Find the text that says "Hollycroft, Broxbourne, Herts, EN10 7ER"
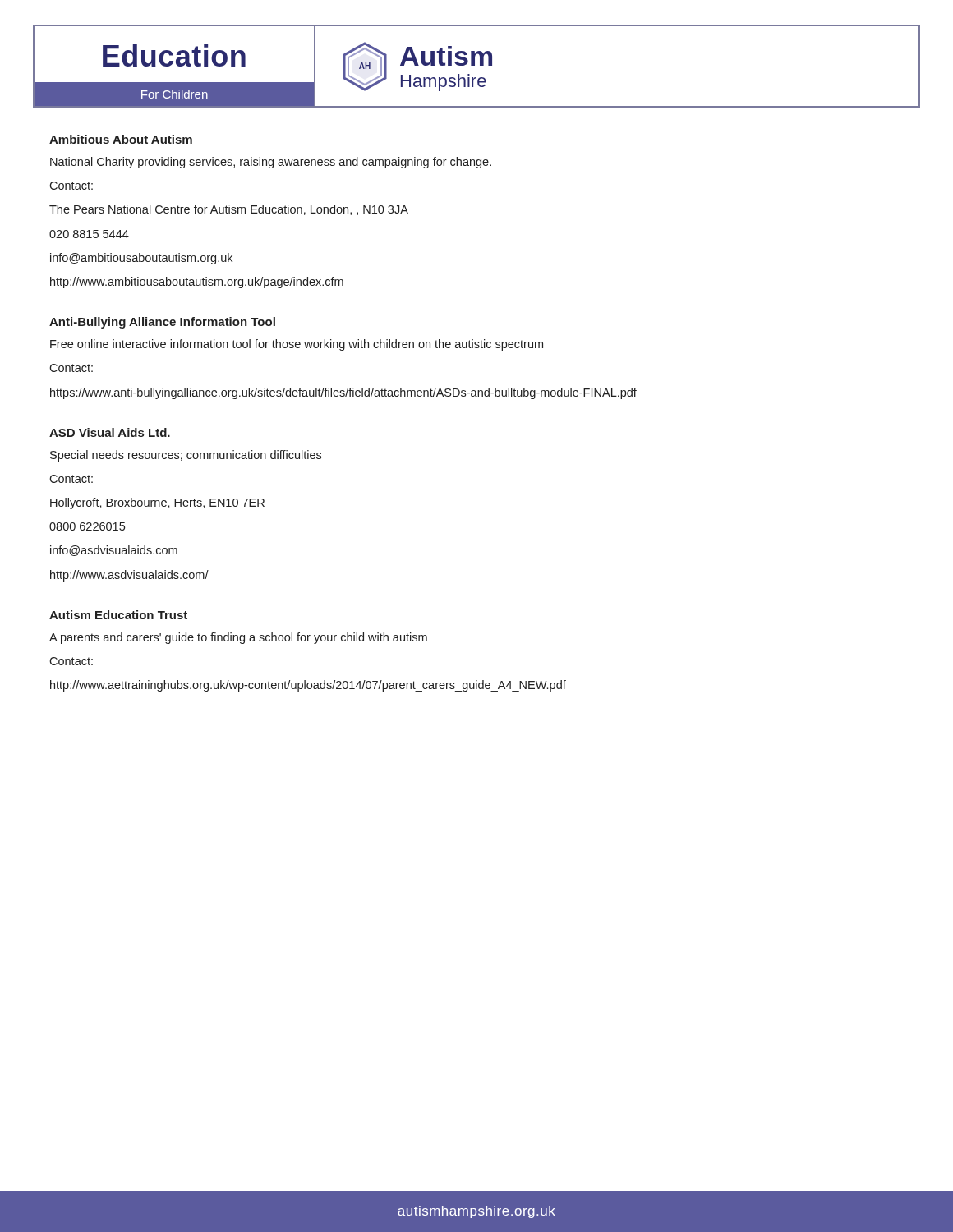This screenshot has height=1232, width=953. [x=157, y=503]
